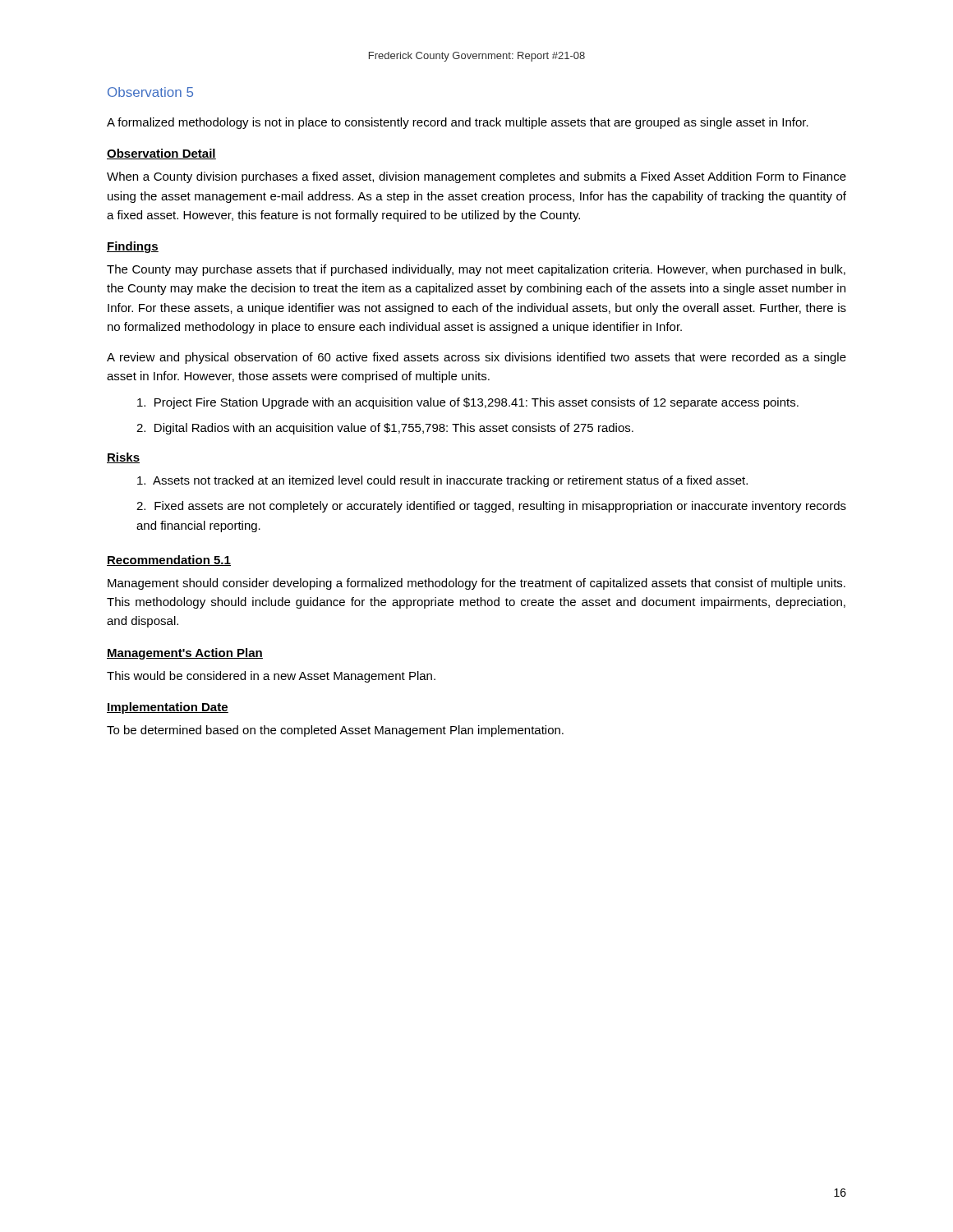This screenshot has height=1232, width=953.
Task: Navigate to the text starting "Management's Action Plan"
Action: [x=185, y=652]
